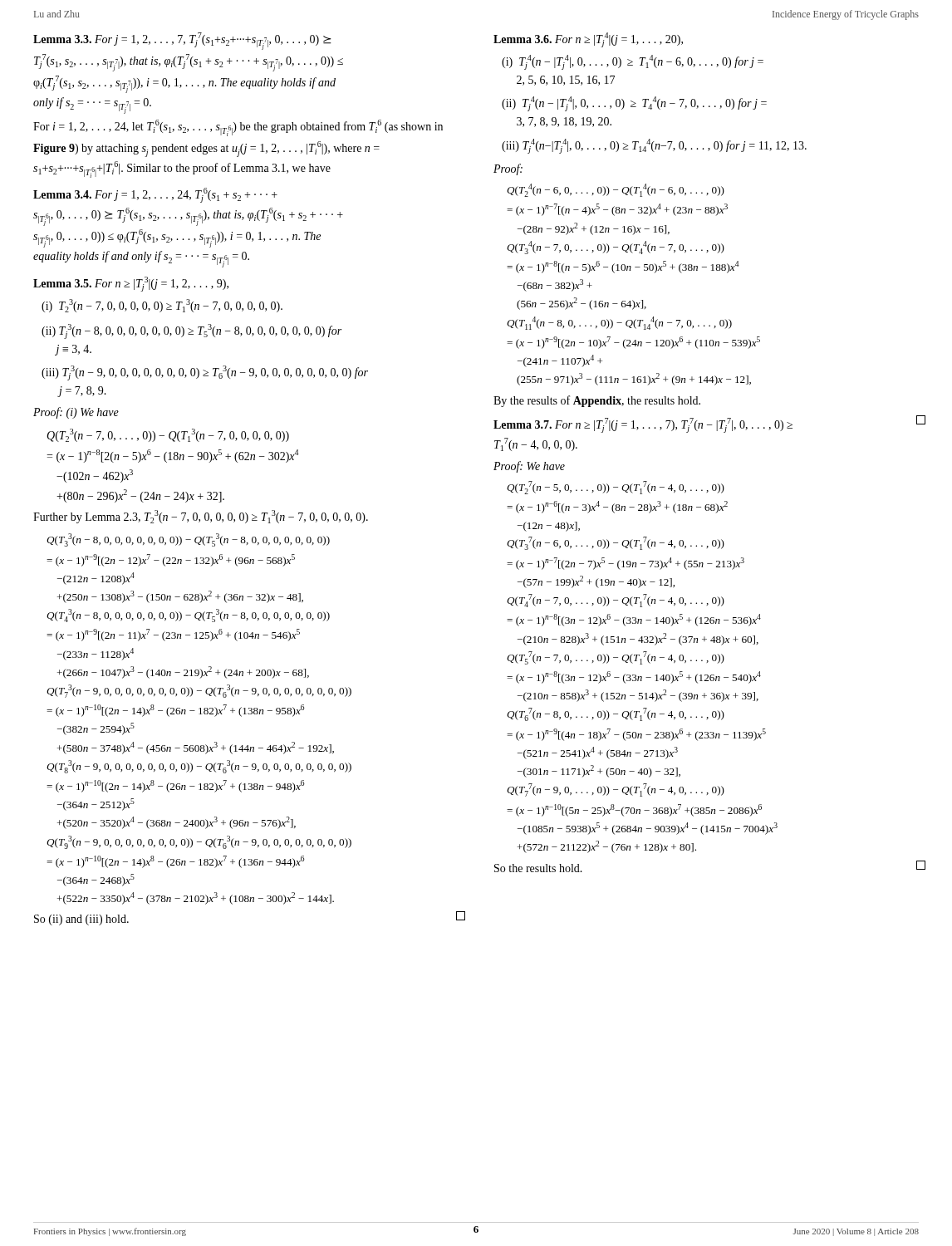Screen dimensions: 1246x952
Task: Click on the text block containing "Q(T33(n − 8, 0,"
Action: [x=256, y=719]
